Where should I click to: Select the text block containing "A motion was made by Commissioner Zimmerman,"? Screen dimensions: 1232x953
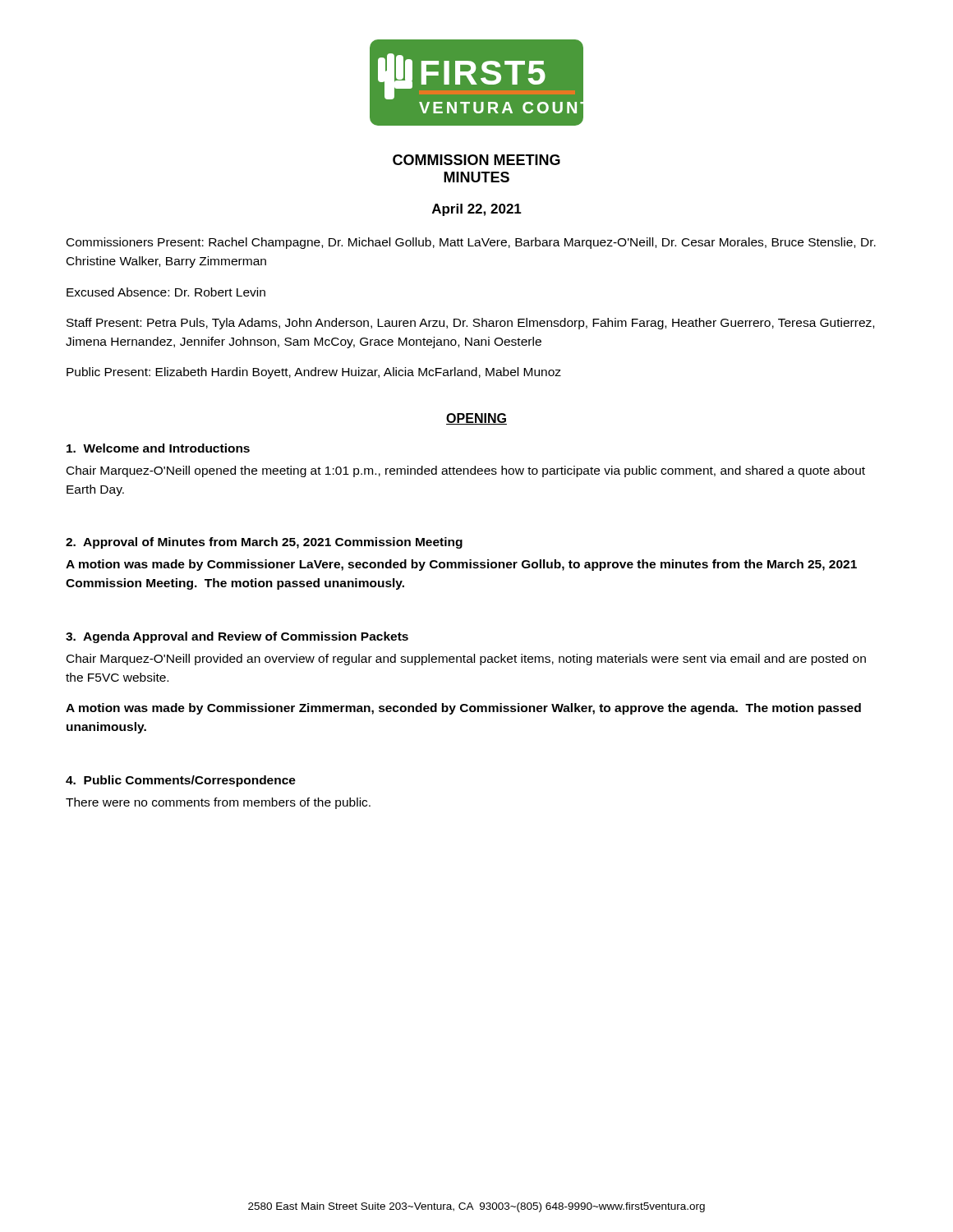pyautogui.click(x=464, y=717)
